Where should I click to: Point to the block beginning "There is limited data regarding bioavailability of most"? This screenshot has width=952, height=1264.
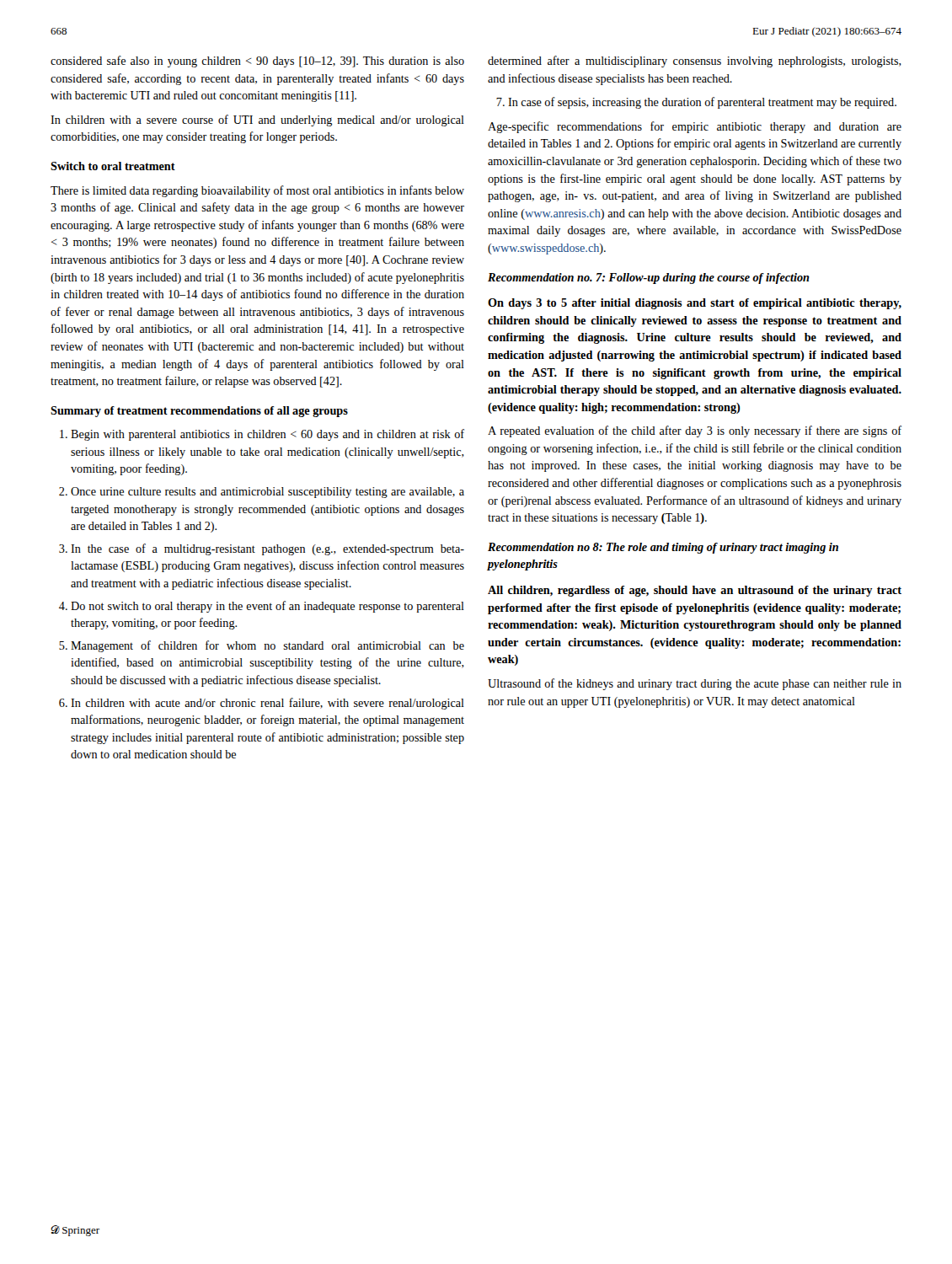257,286
